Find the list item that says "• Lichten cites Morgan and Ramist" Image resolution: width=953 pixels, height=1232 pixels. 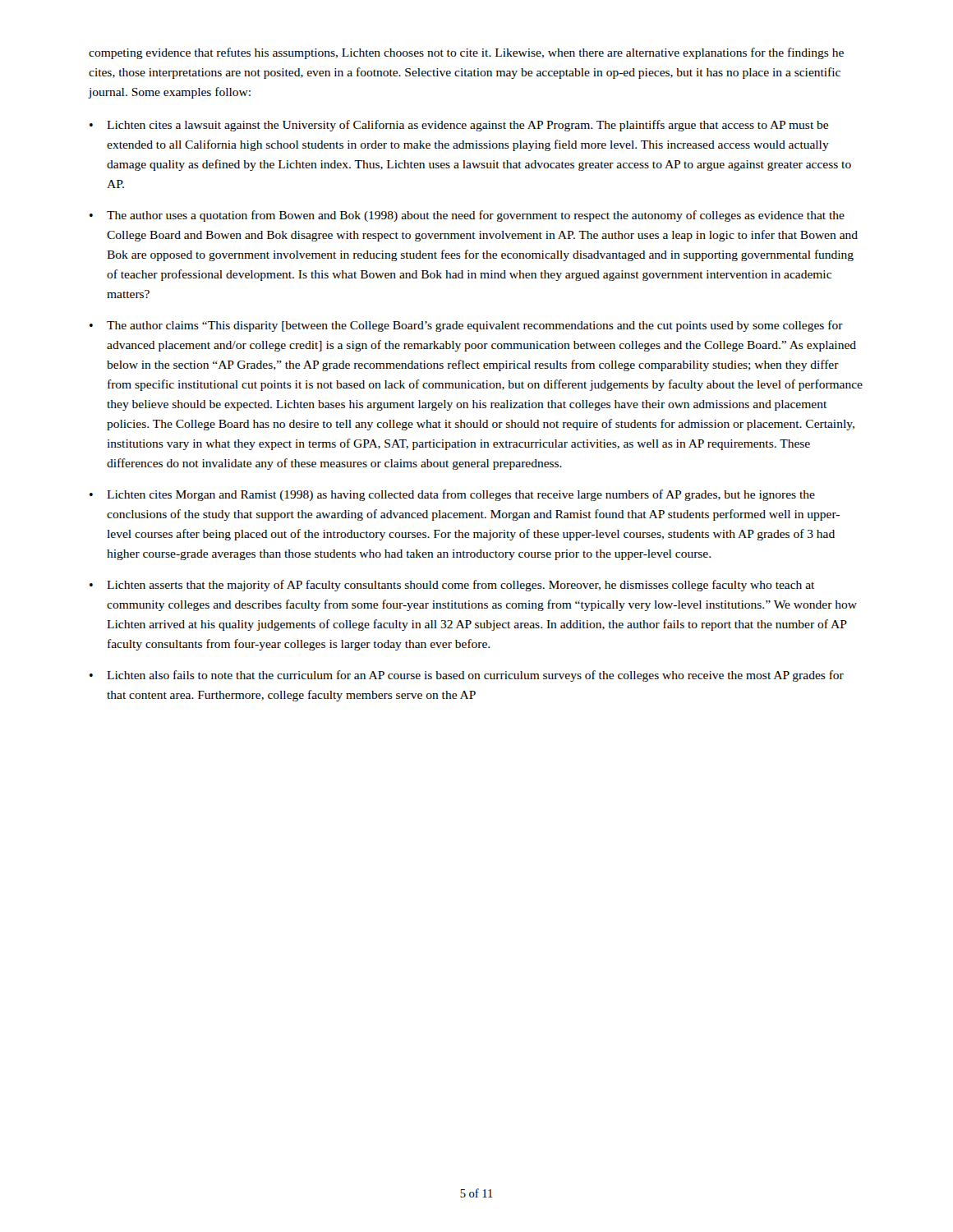tap(476, 524)
